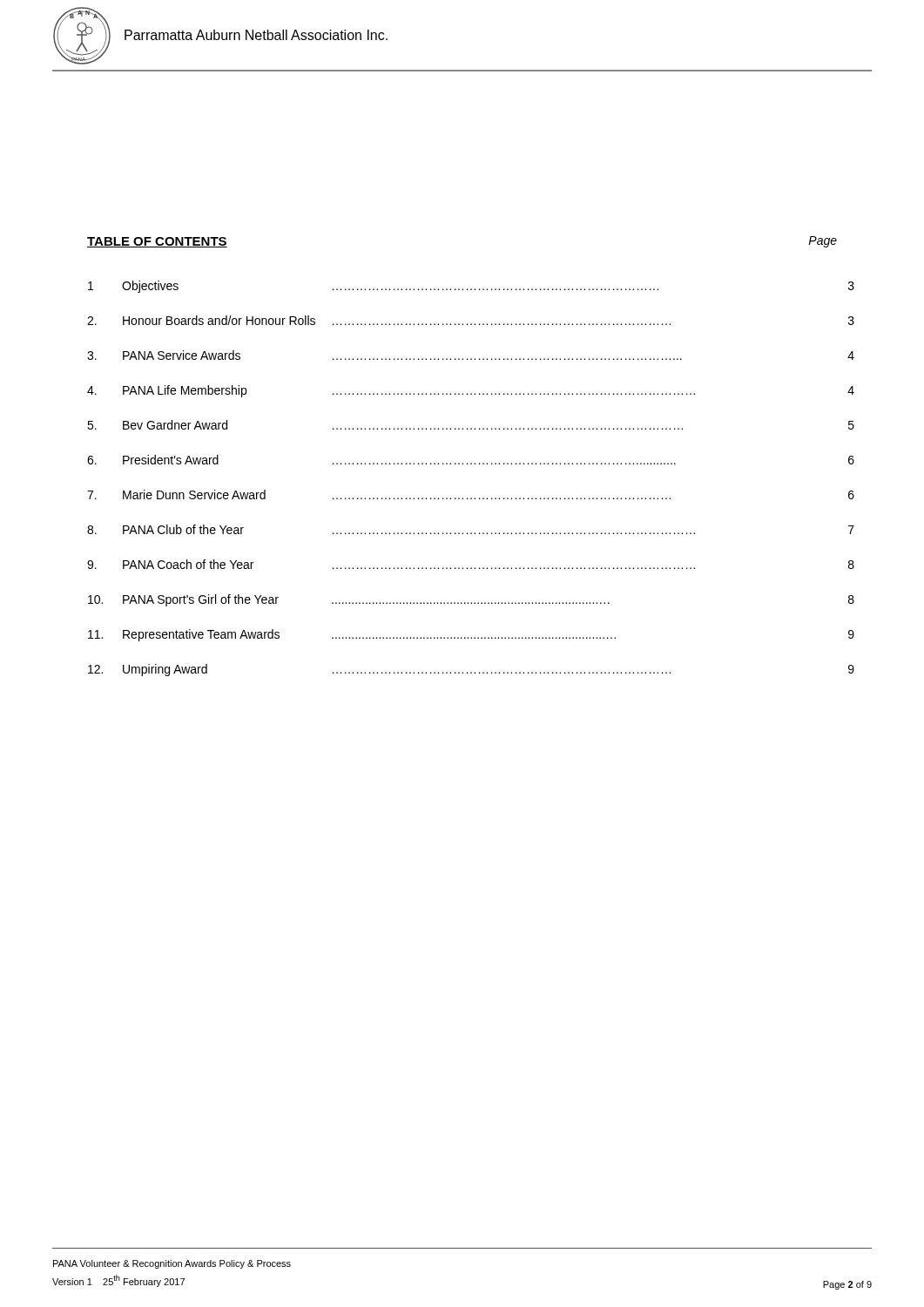Find the list item that reads "3. PANA Service"
Image resolution: width=924 pixels, height=1307 pixels.
click(x=471, y=356)
